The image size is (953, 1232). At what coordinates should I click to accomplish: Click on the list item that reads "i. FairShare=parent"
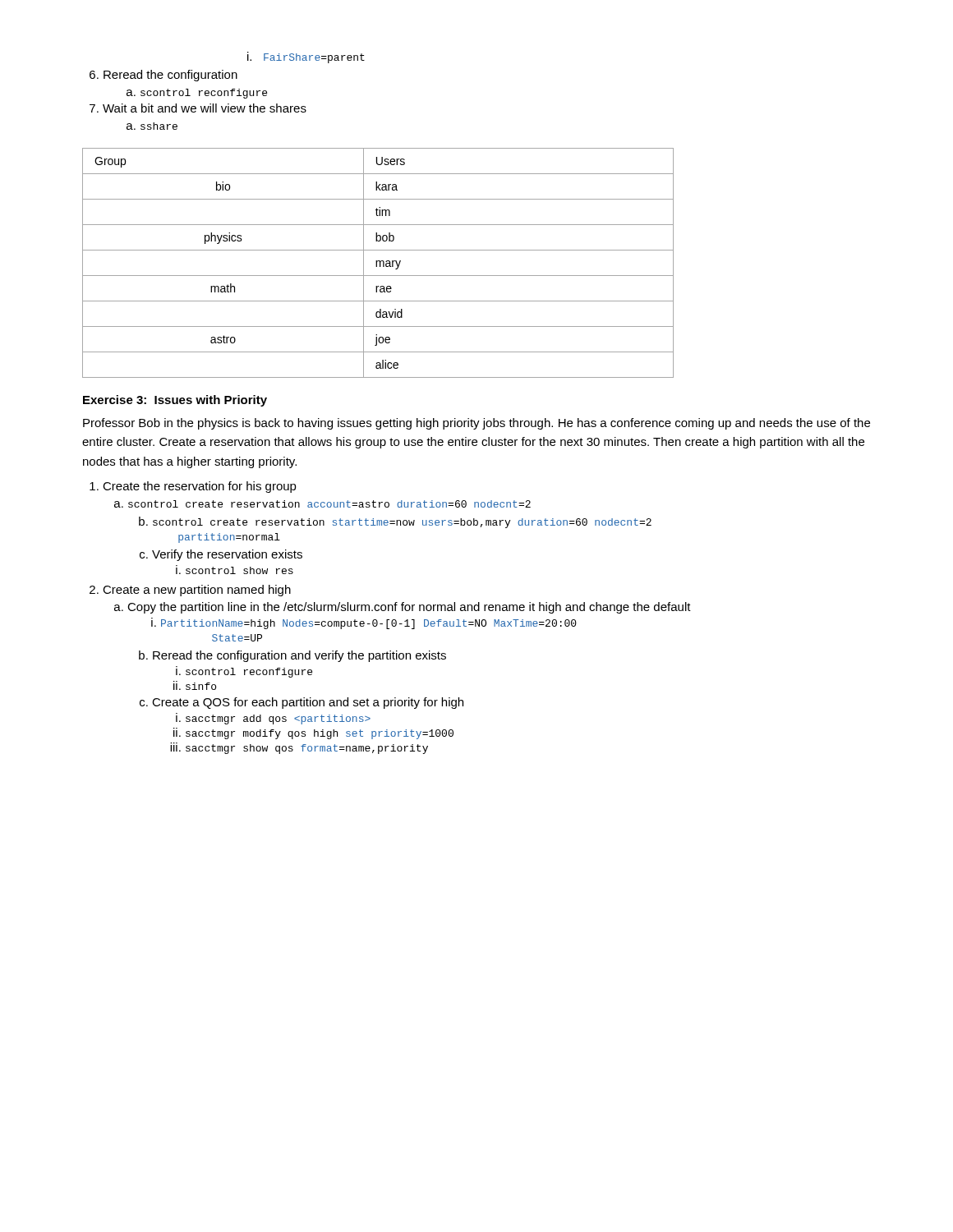click(x=306, y=57)
